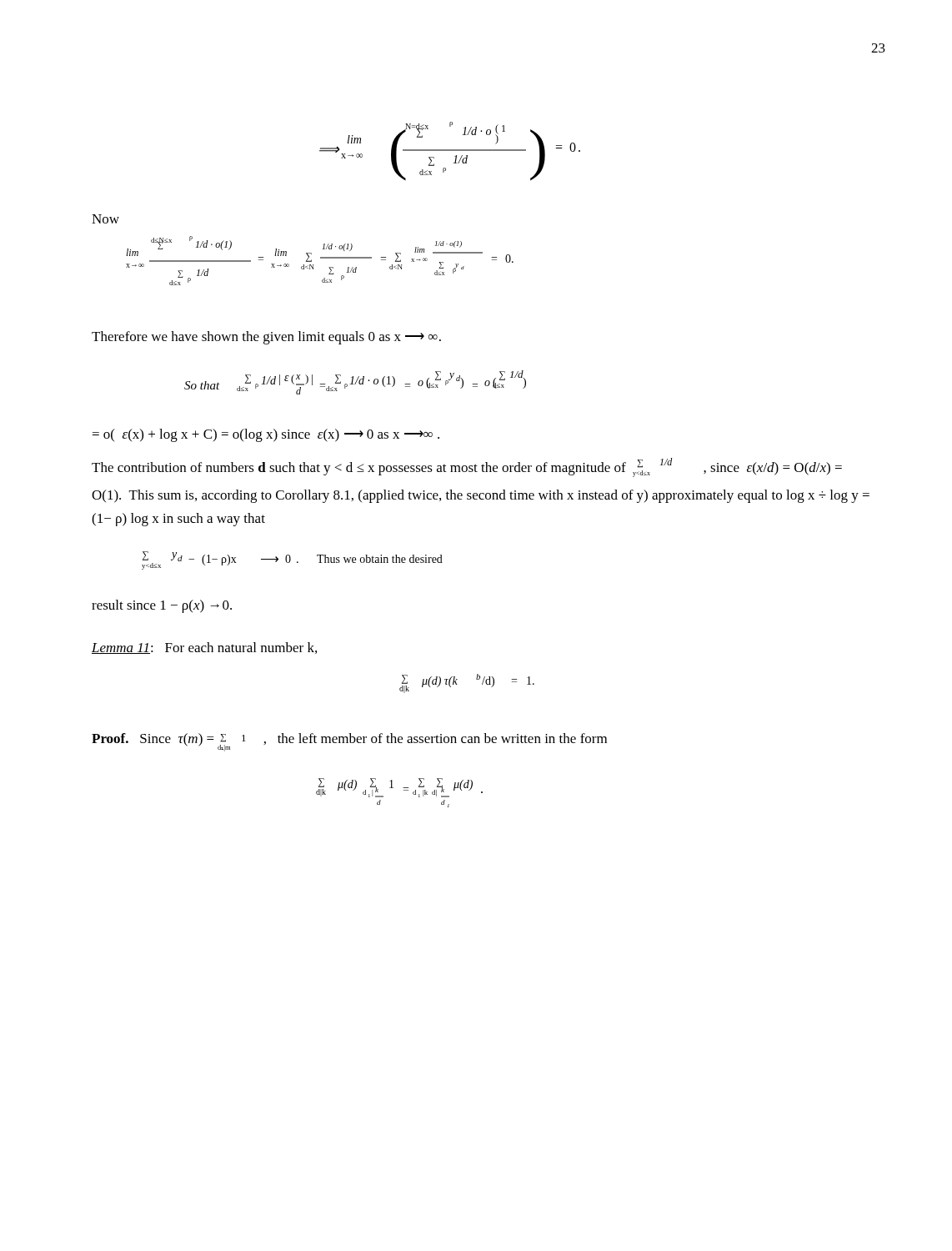Select the formula that reads "∑ y<d≤x y d −"
The width and height of the screenshot is (952, 1251).
click(375, 562)
